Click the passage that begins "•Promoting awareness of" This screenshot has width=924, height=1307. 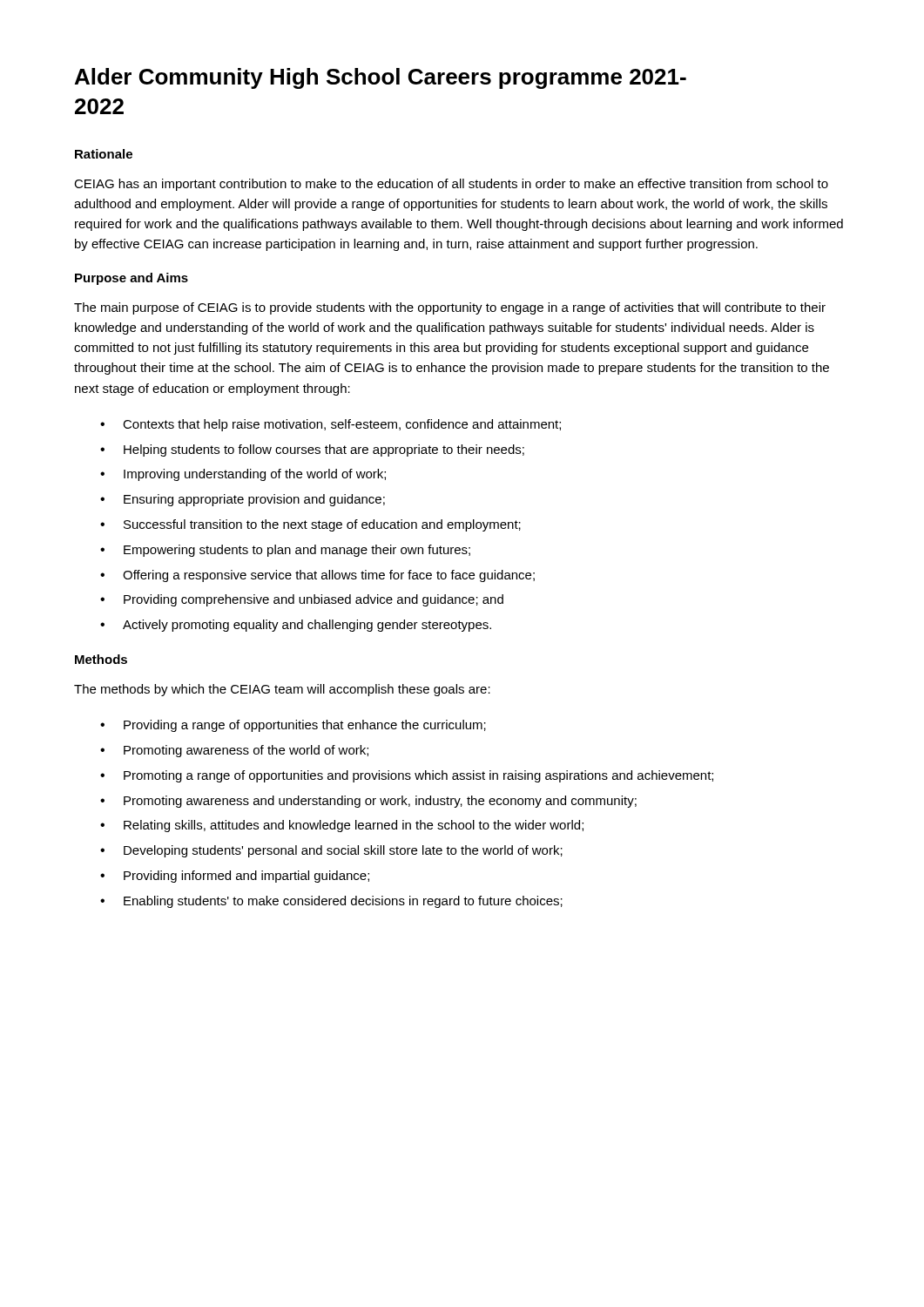[234, 751]
